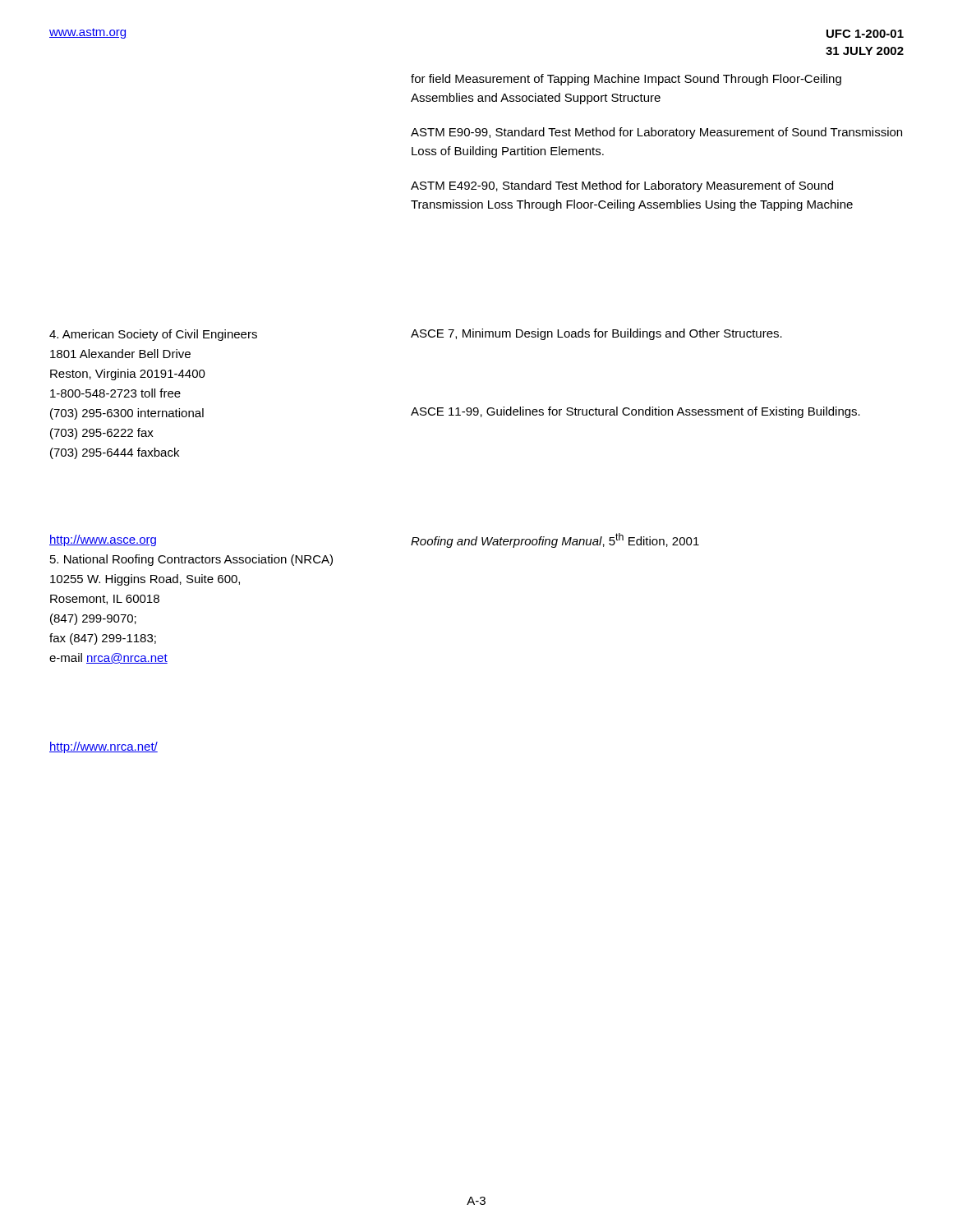
Task: Where is the passage that starts "ASCE 11-99, Guidelines for"?
Action: click(636, 411)
